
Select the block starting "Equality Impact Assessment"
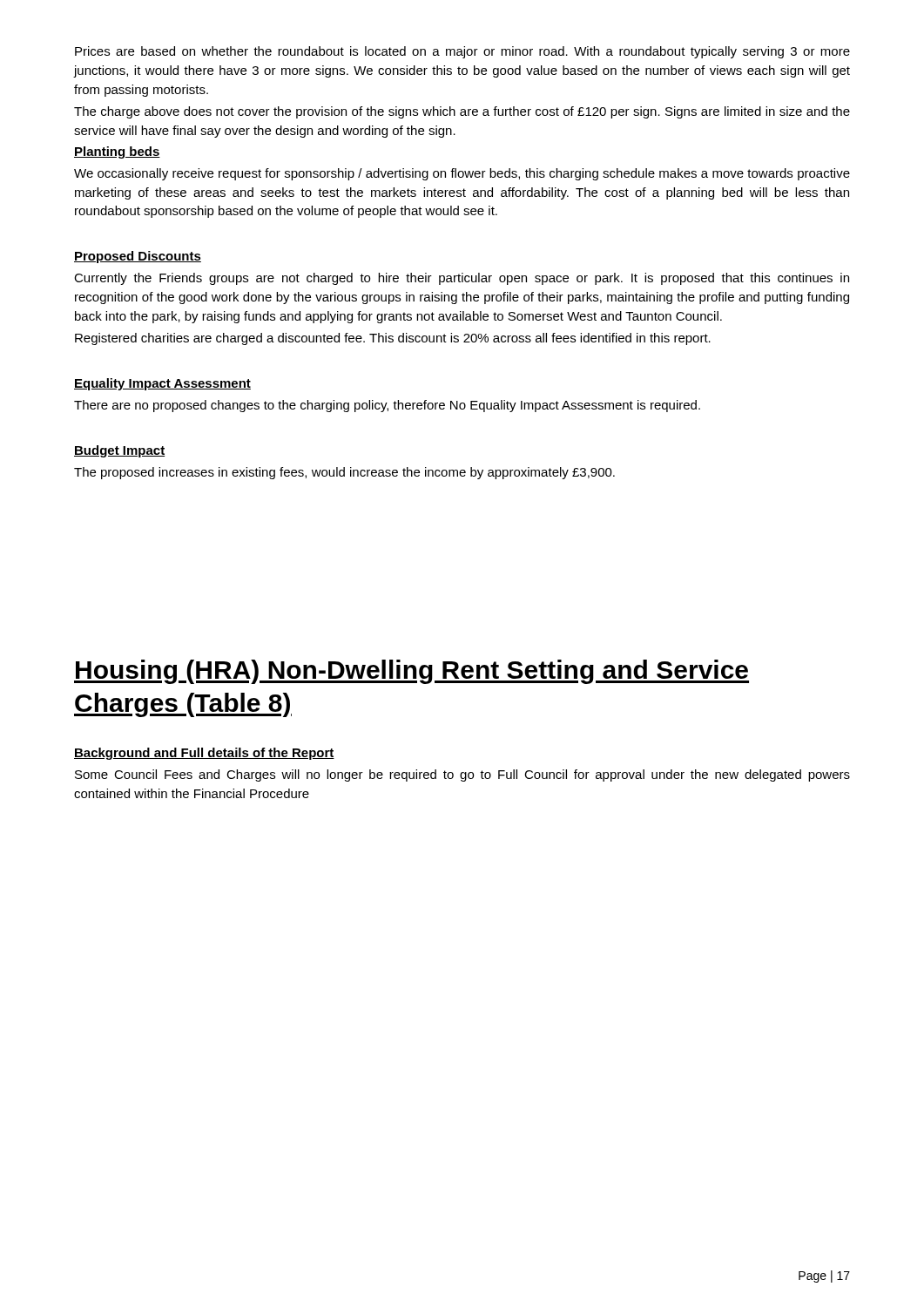[x=162, y=383]
